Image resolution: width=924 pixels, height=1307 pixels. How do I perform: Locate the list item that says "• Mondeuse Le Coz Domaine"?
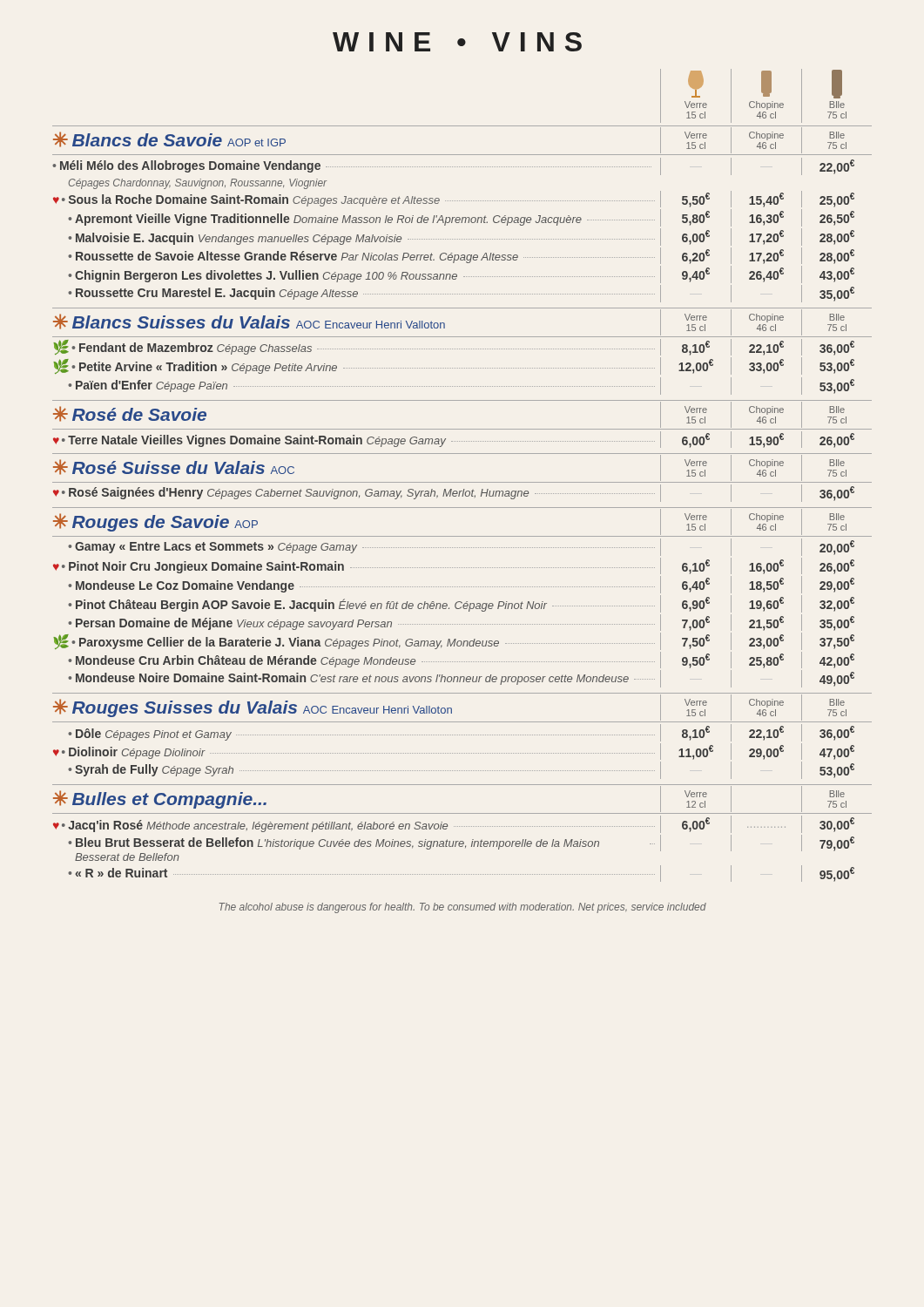coord(462,585)
